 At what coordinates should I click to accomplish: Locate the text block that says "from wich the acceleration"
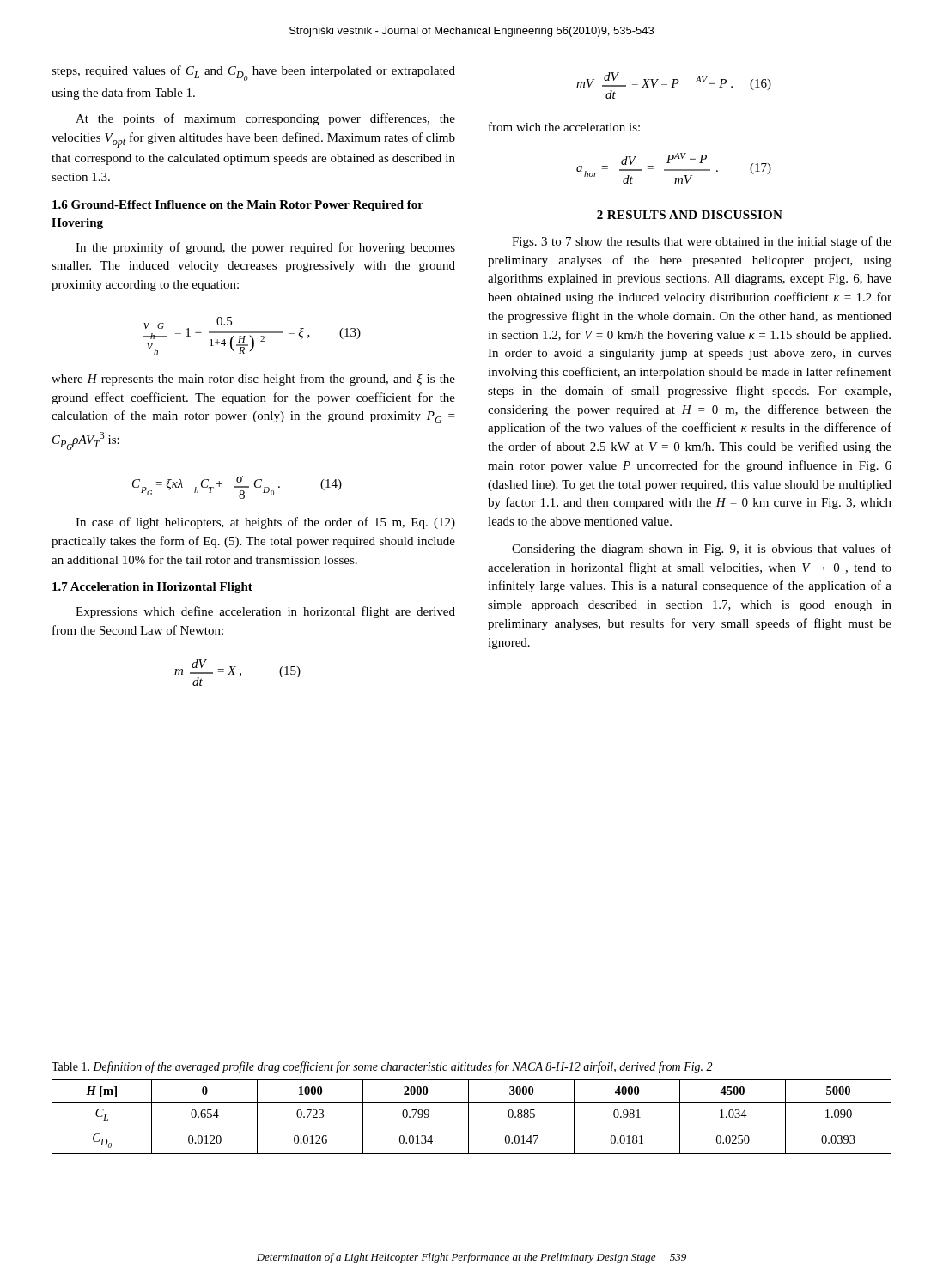(564, 127)
